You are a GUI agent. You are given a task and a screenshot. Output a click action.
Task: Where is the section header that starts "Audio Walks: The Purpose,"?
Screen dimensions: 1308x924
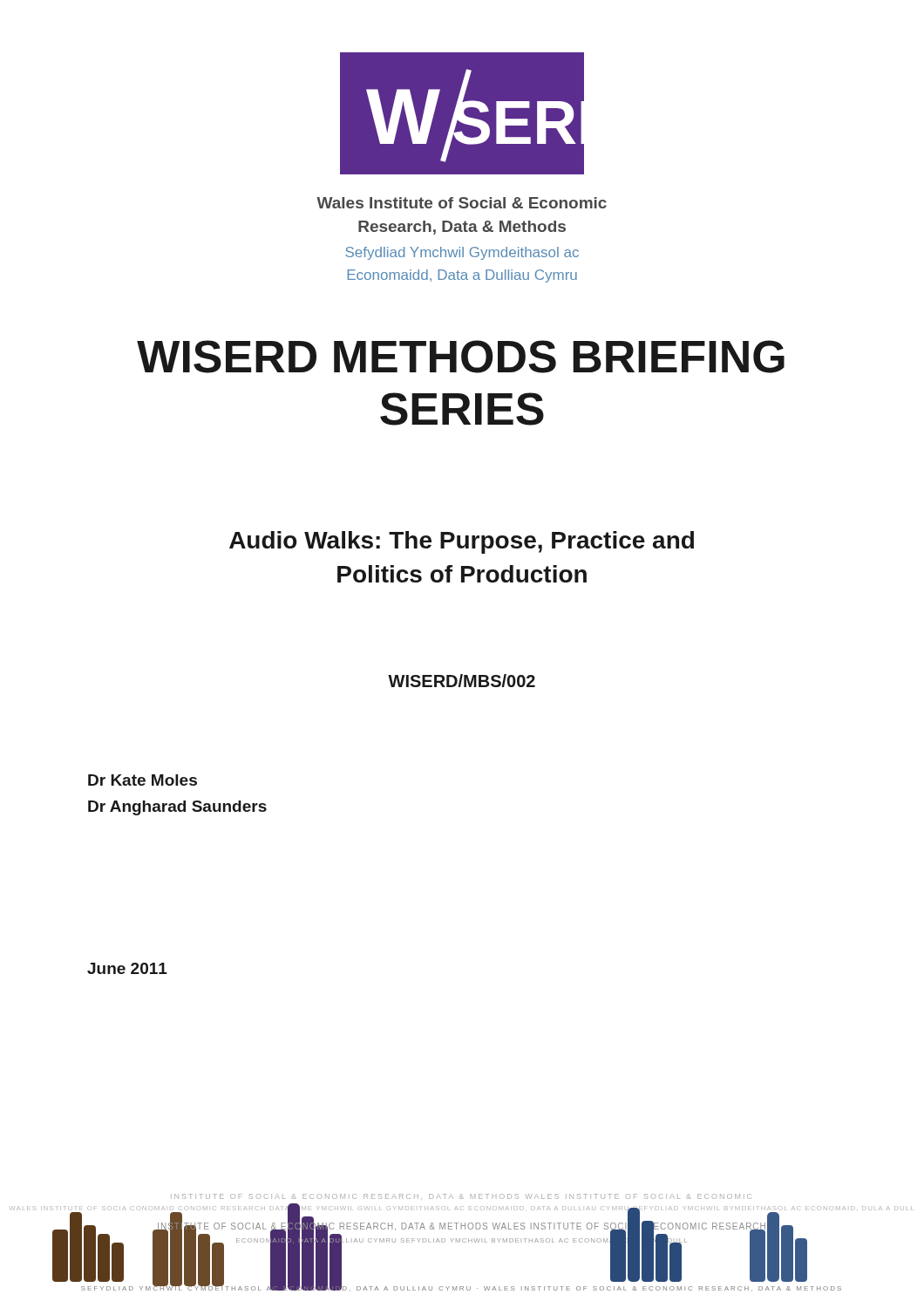coord(462,557)
